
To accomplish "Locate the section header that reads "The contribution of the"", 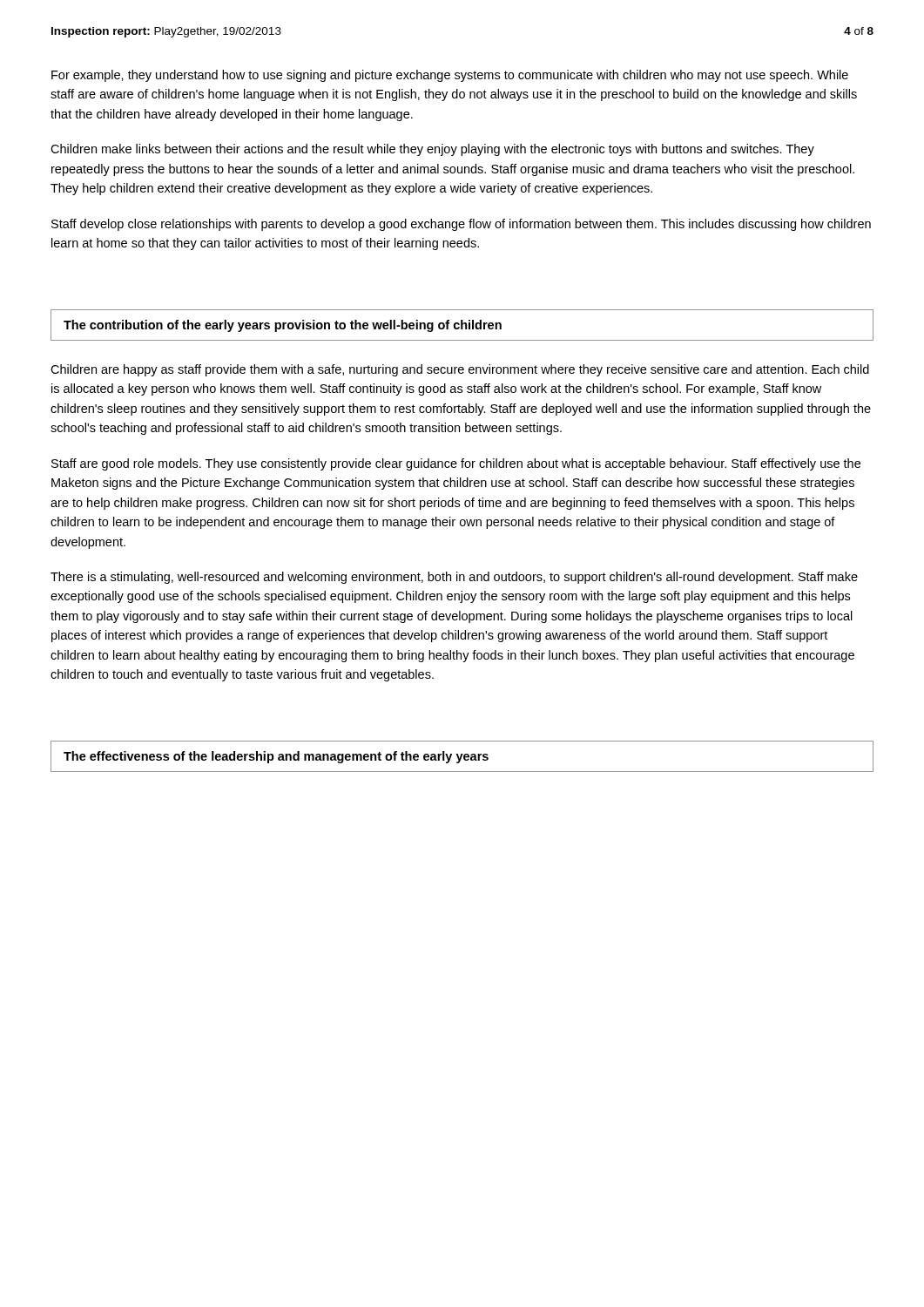I will (283, 325).
